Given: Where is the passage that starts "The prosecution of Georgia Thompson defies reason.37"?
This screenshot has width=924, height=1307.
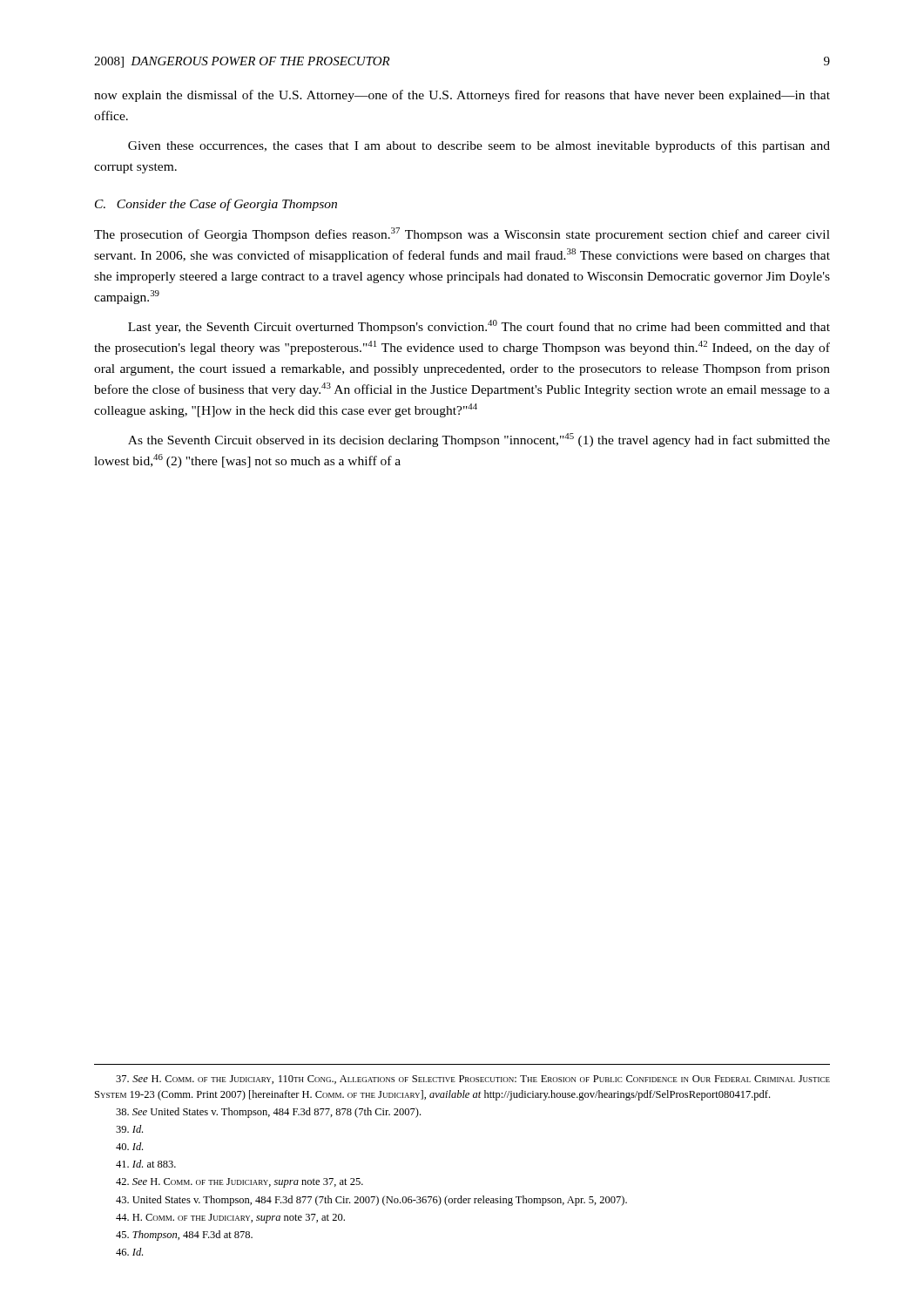Looking at the screenshot, I should [x=462, y=264].
